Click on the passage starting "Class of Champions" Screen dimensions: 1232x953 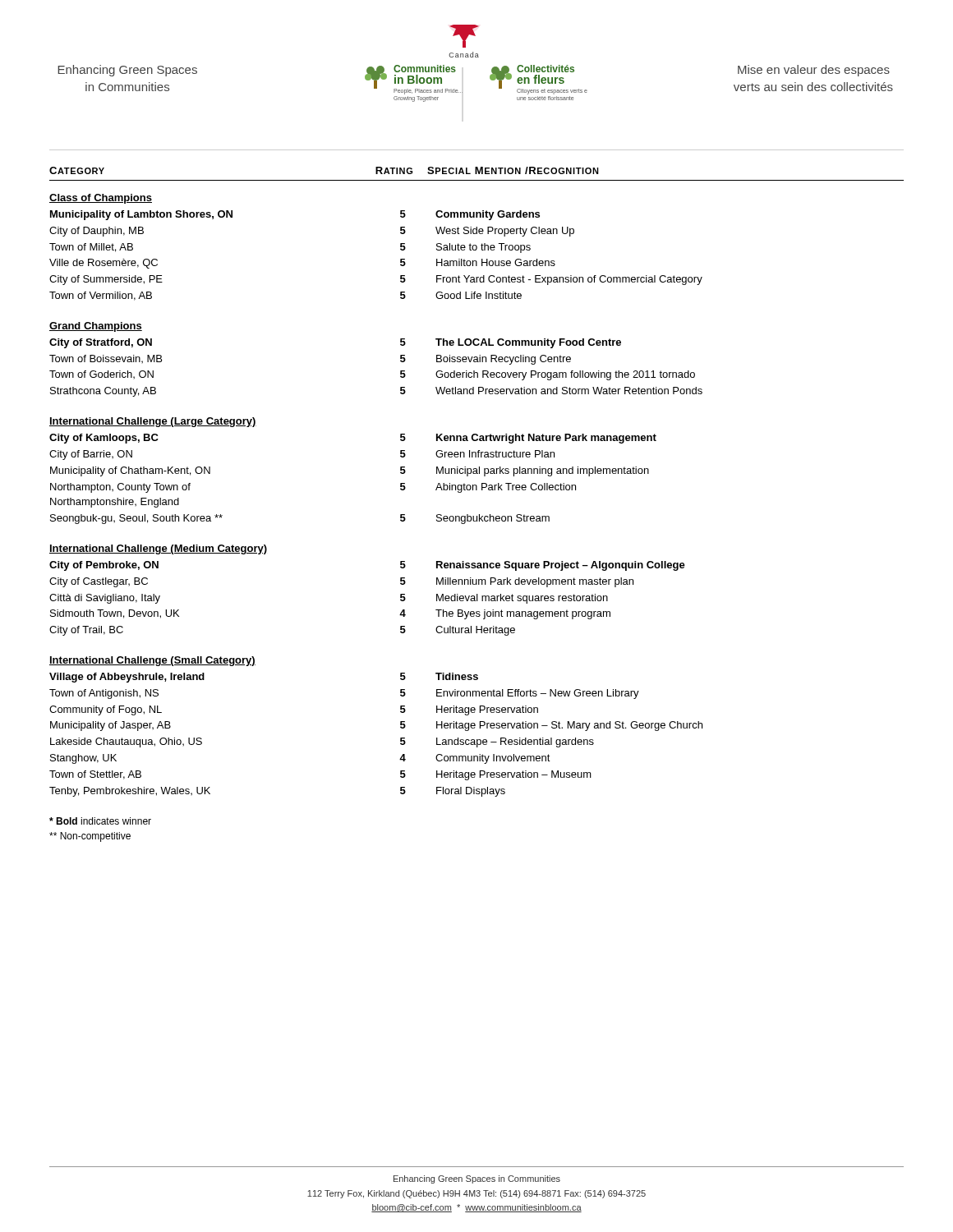pyautogui.click(x=101, y=199)
